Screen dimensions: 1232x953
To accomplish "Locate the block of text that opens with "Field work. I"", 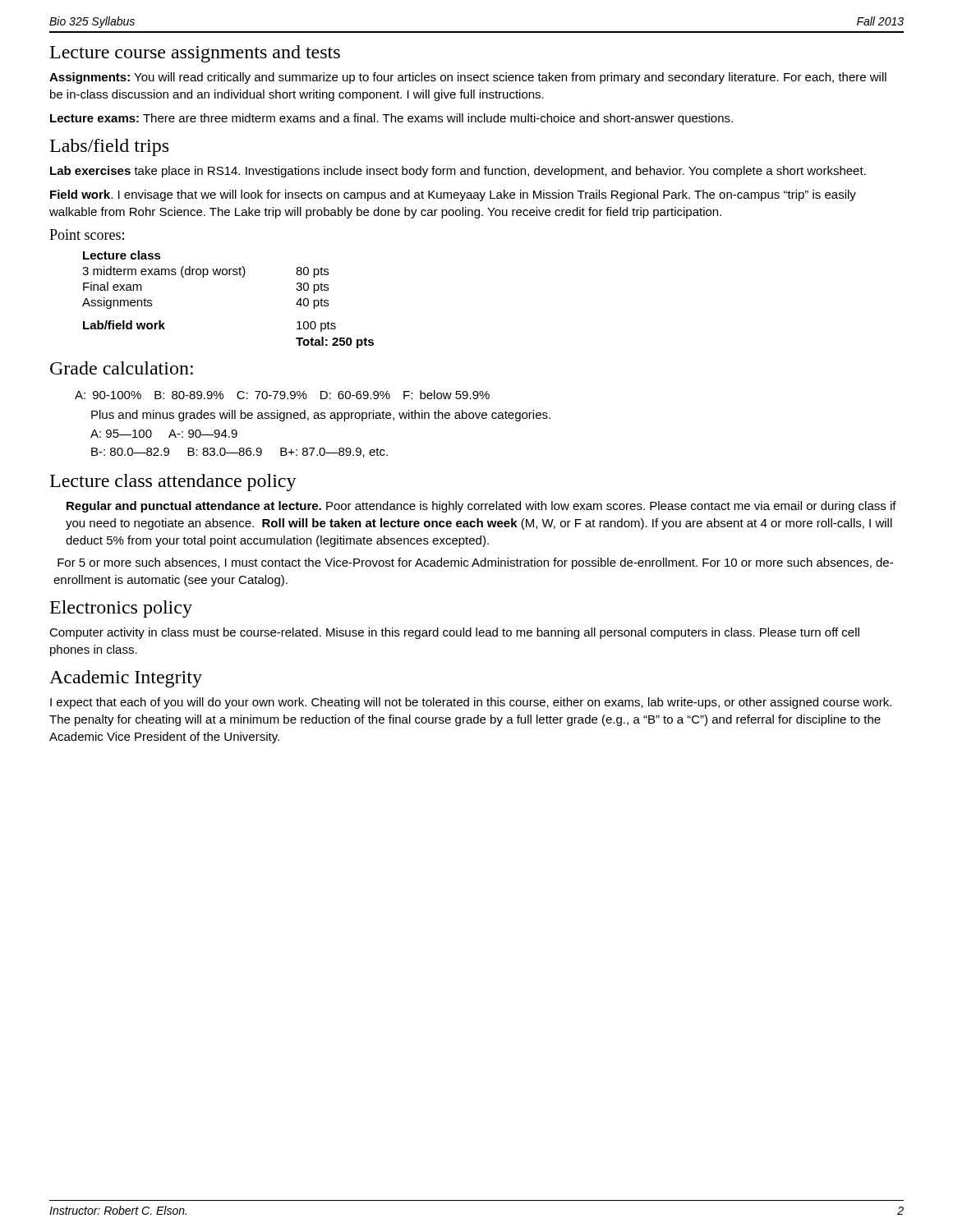I will coord(453,203).
